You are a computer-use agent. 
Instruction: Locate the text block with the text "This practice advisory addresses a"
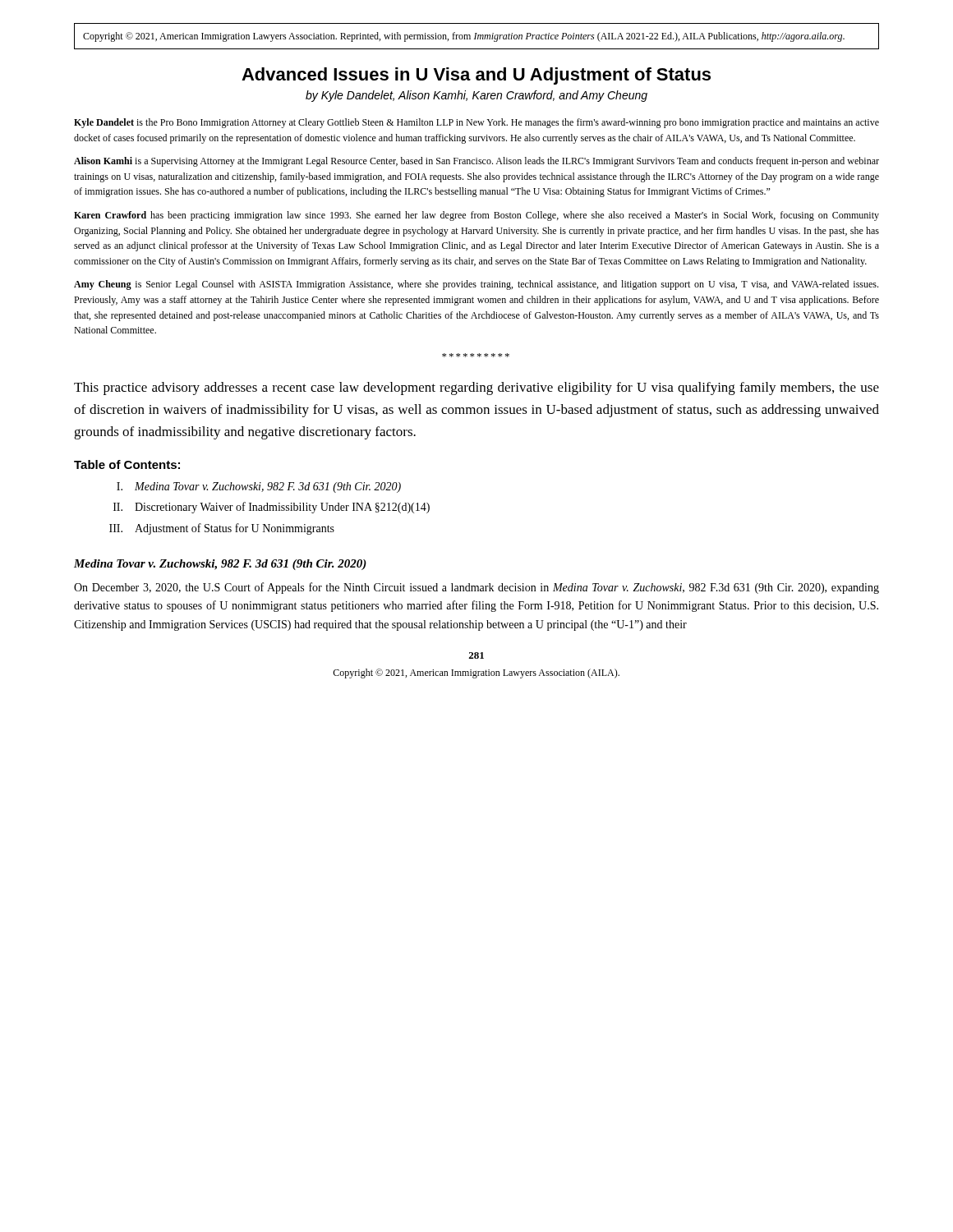(x=476, y=409)
